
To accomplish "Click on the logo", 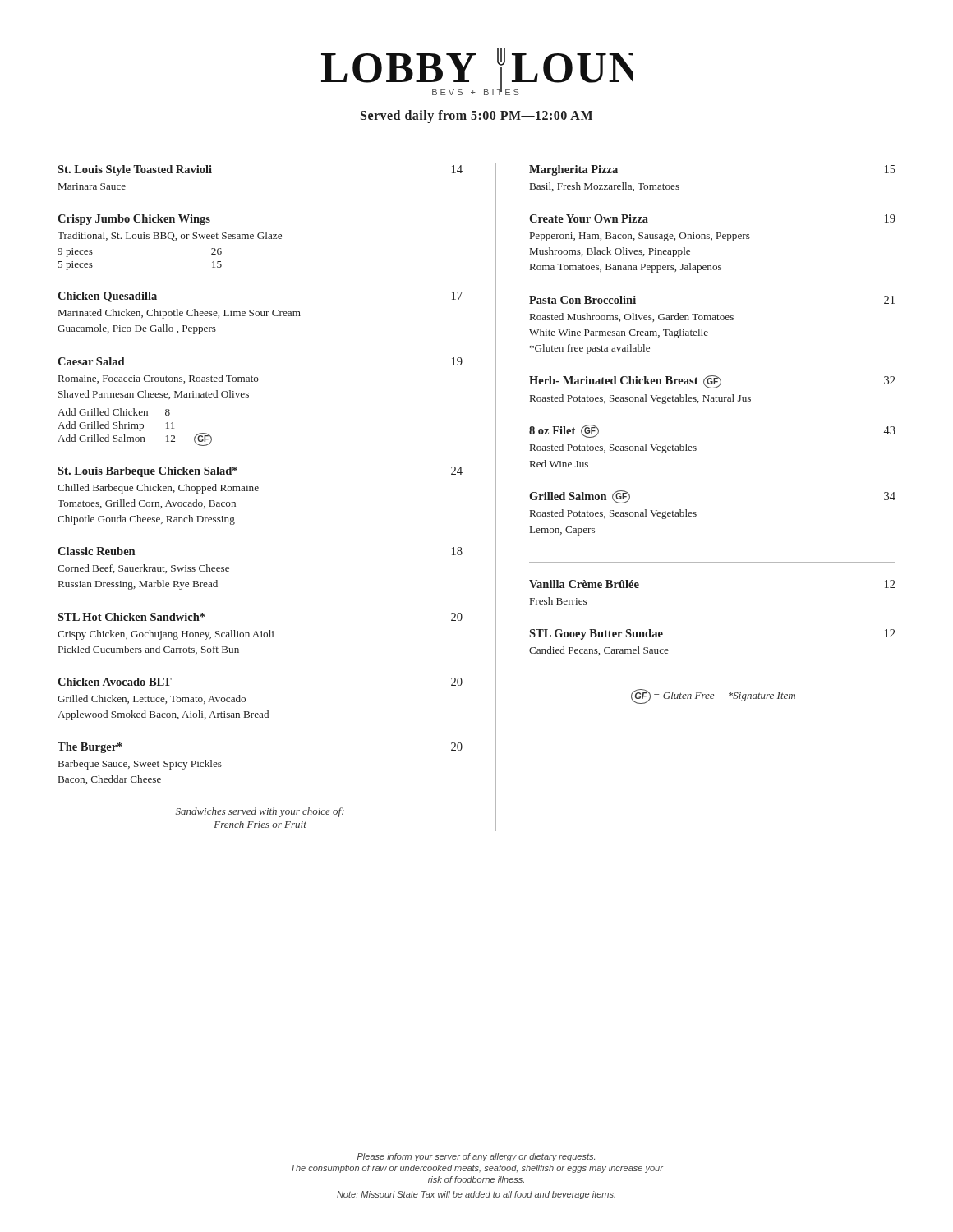I will click(476, 51).
